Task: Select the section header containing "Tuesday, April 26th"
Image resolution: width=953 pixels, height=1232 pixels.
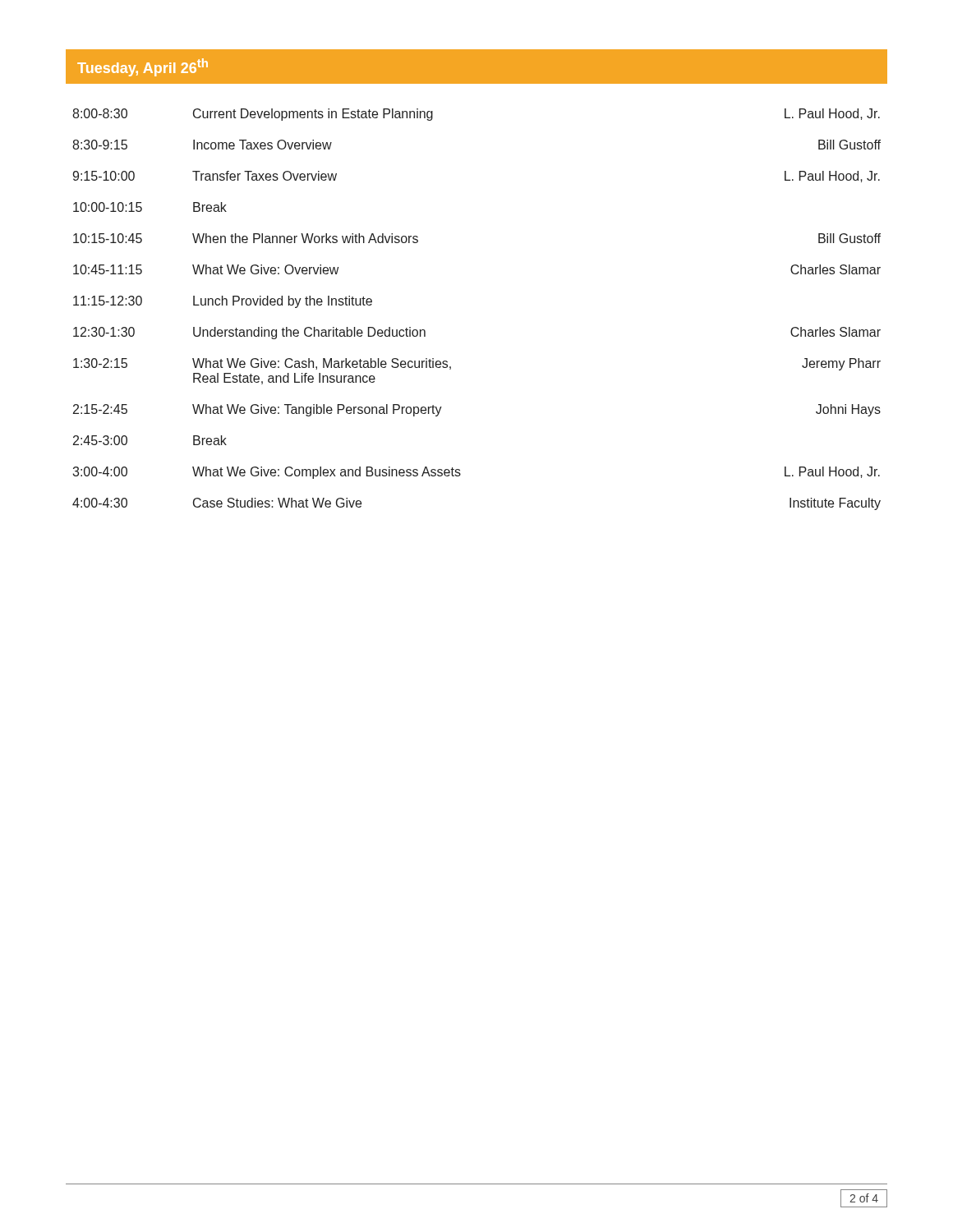Action: [x=143, y=66]
